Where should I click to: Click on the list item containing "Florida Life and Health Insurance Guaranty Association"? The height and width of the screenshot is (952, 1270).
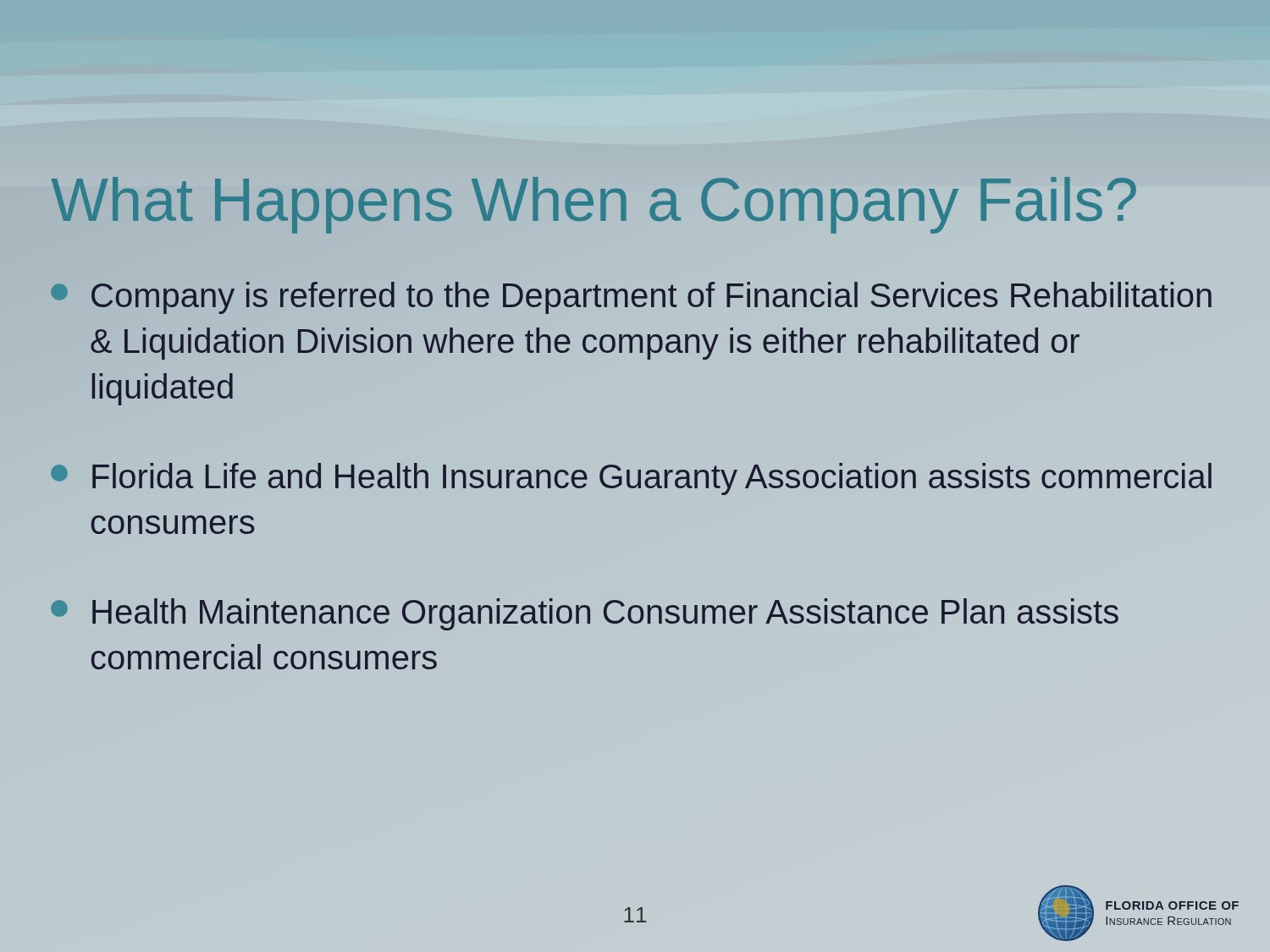(x=635, y=499)
